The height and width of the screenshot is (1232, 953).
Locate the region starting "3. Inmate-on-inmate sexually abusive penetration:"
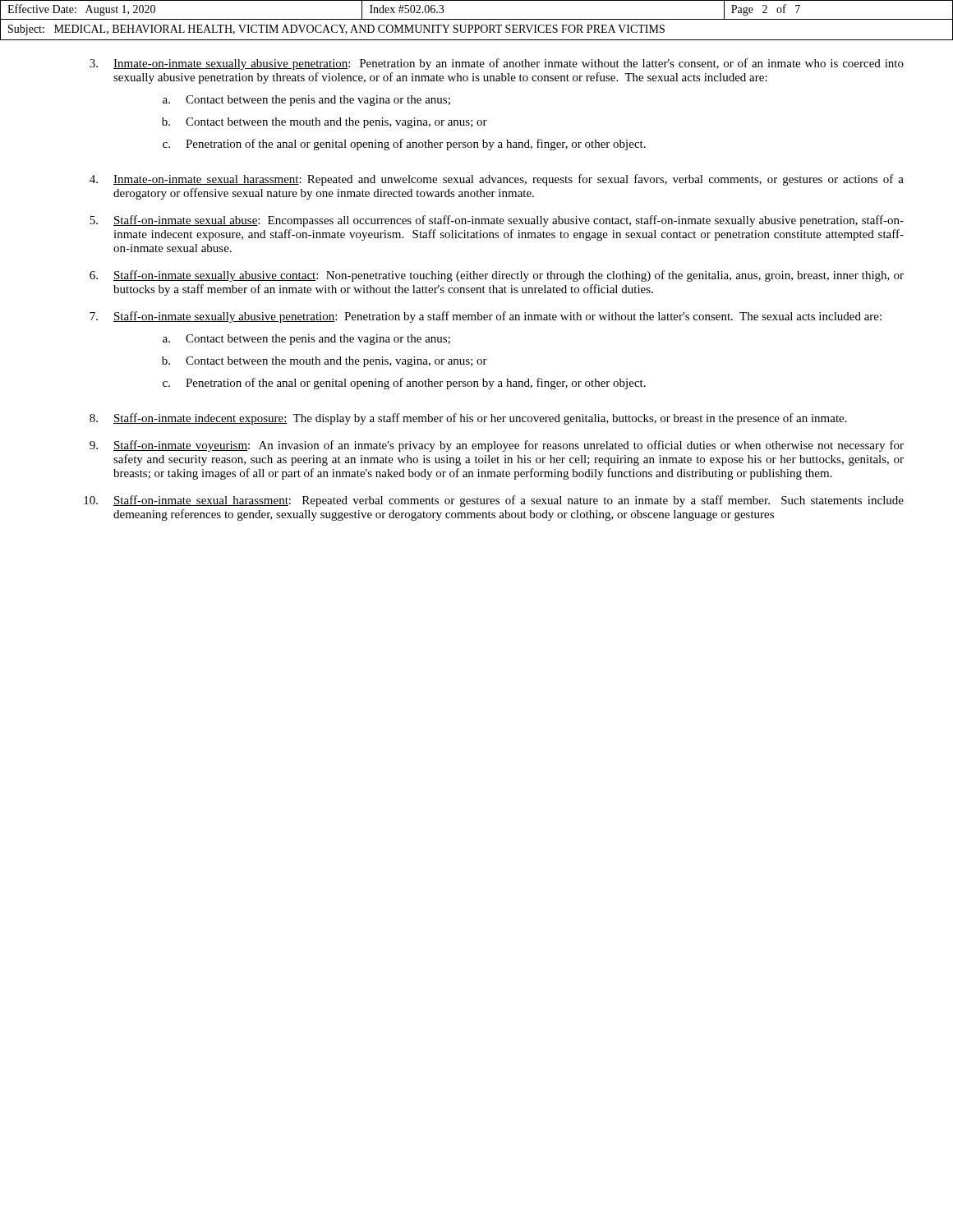click(x=497, y=64)
